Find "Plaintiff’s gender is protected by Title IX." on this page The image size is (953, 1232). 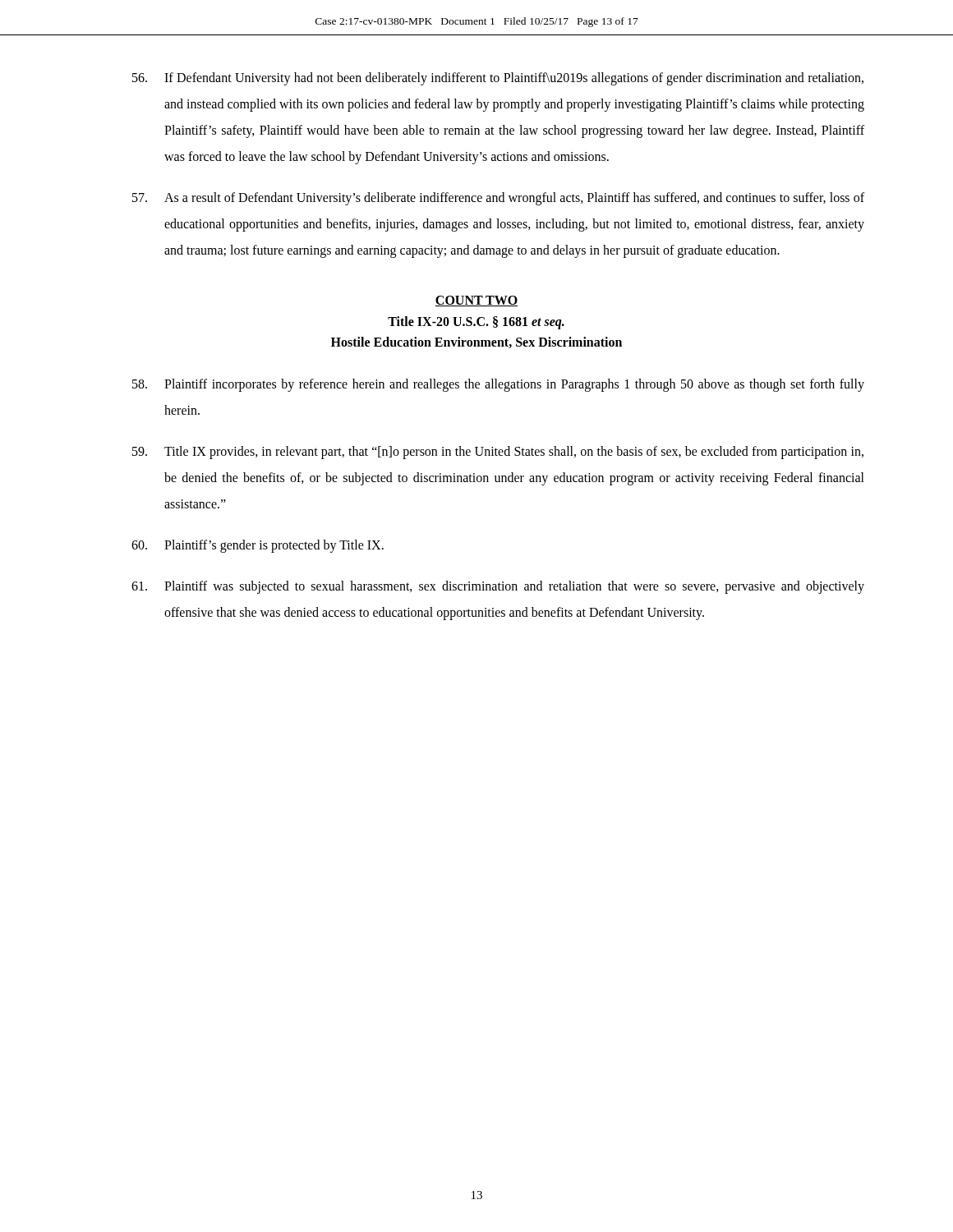click(x=258, y=546)
